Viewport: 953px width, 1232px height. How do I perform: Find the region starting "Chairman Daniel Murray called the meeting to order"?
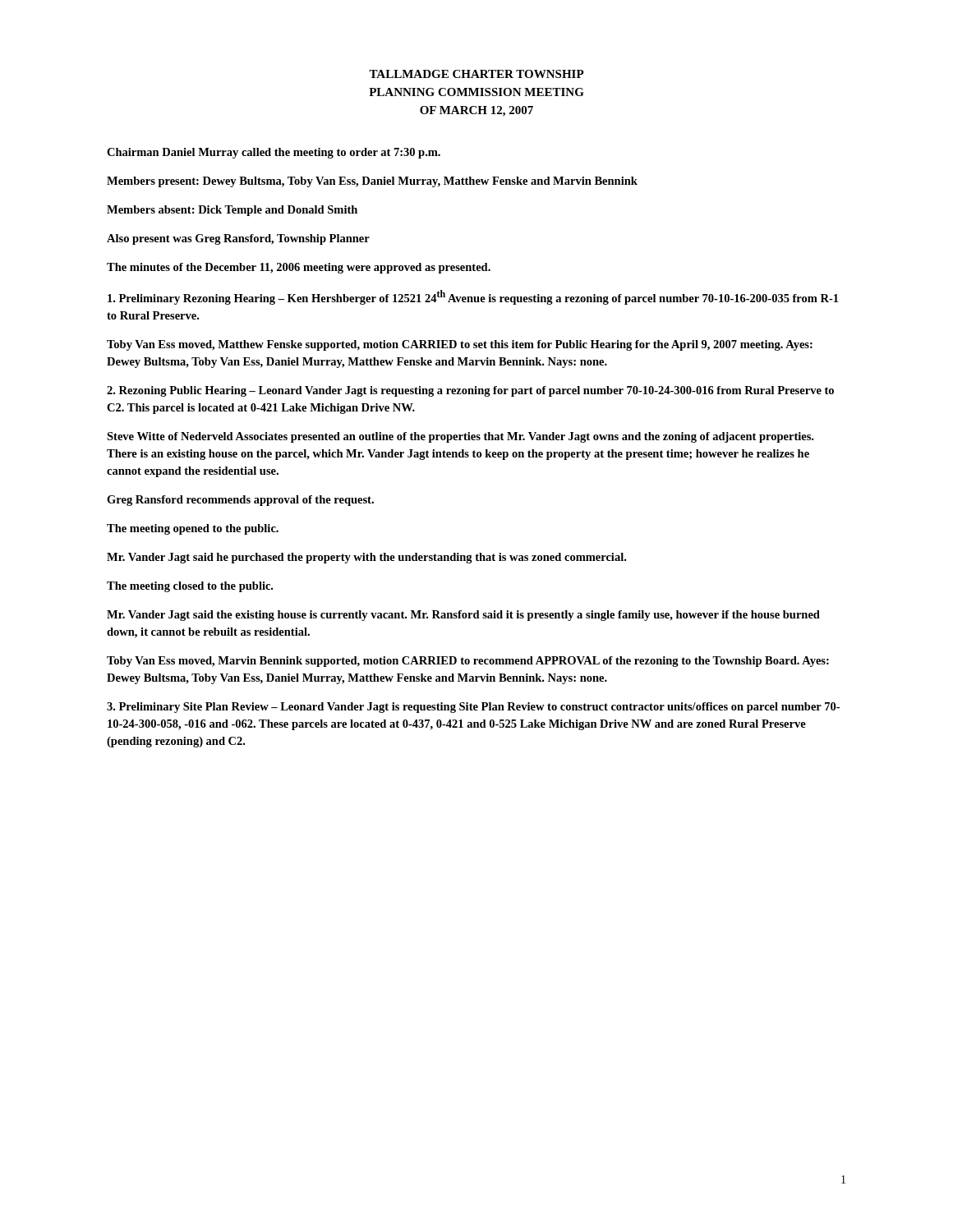pyautogui.click(x=274, y=152)
